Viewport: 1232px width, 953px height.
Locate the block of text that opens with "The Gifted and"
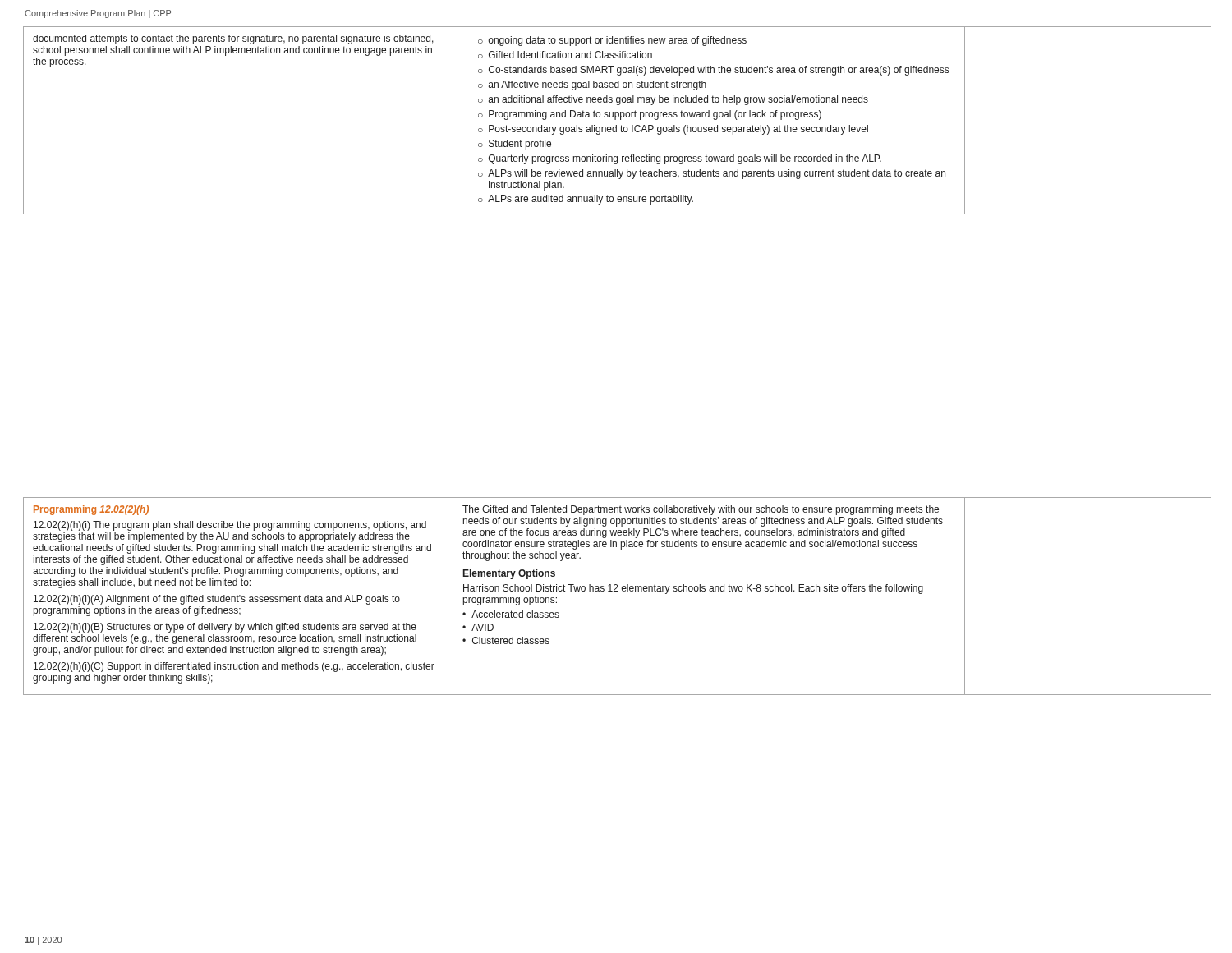point(703,532)
